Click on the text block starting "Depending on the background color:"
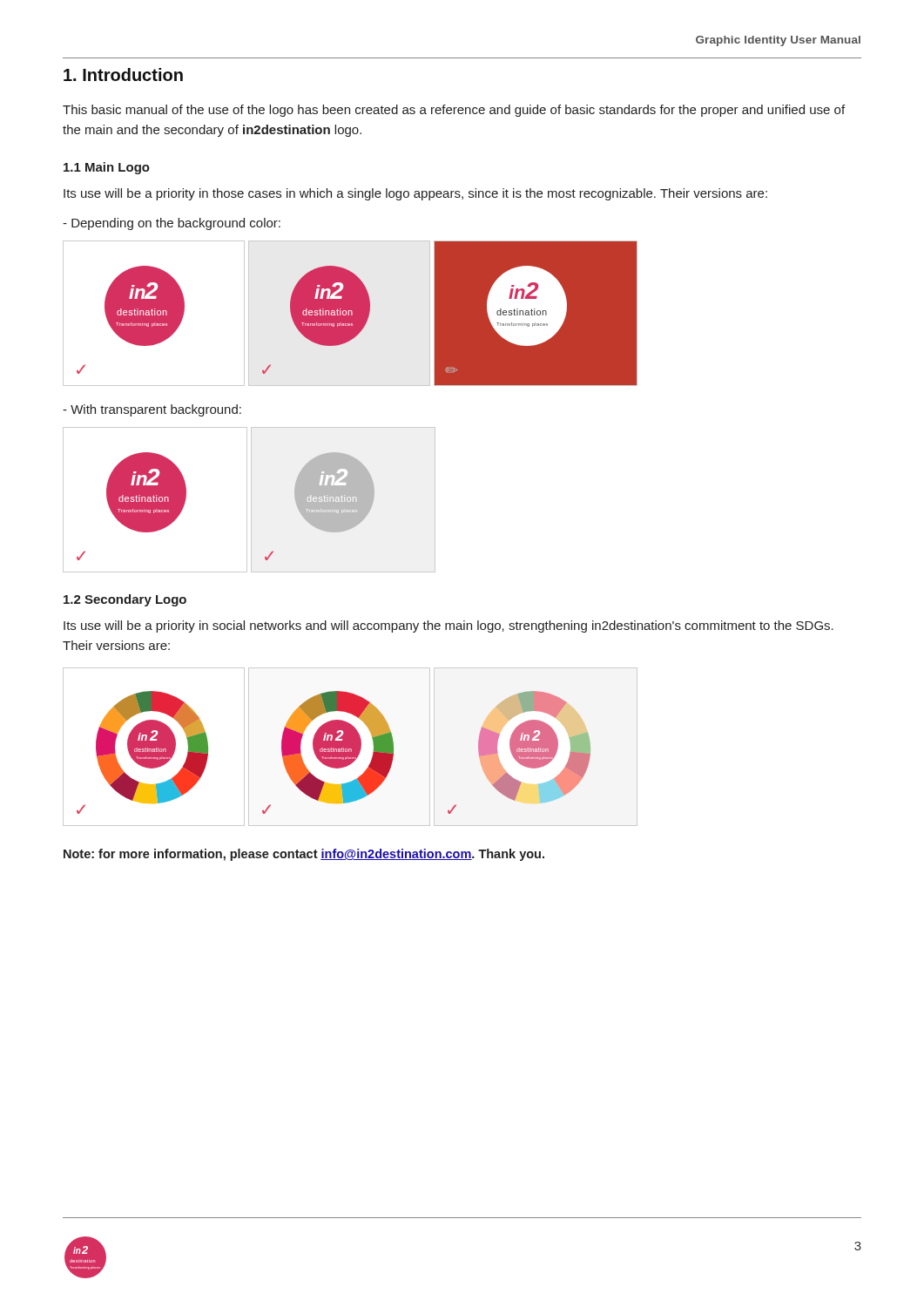 coord(172,222)
